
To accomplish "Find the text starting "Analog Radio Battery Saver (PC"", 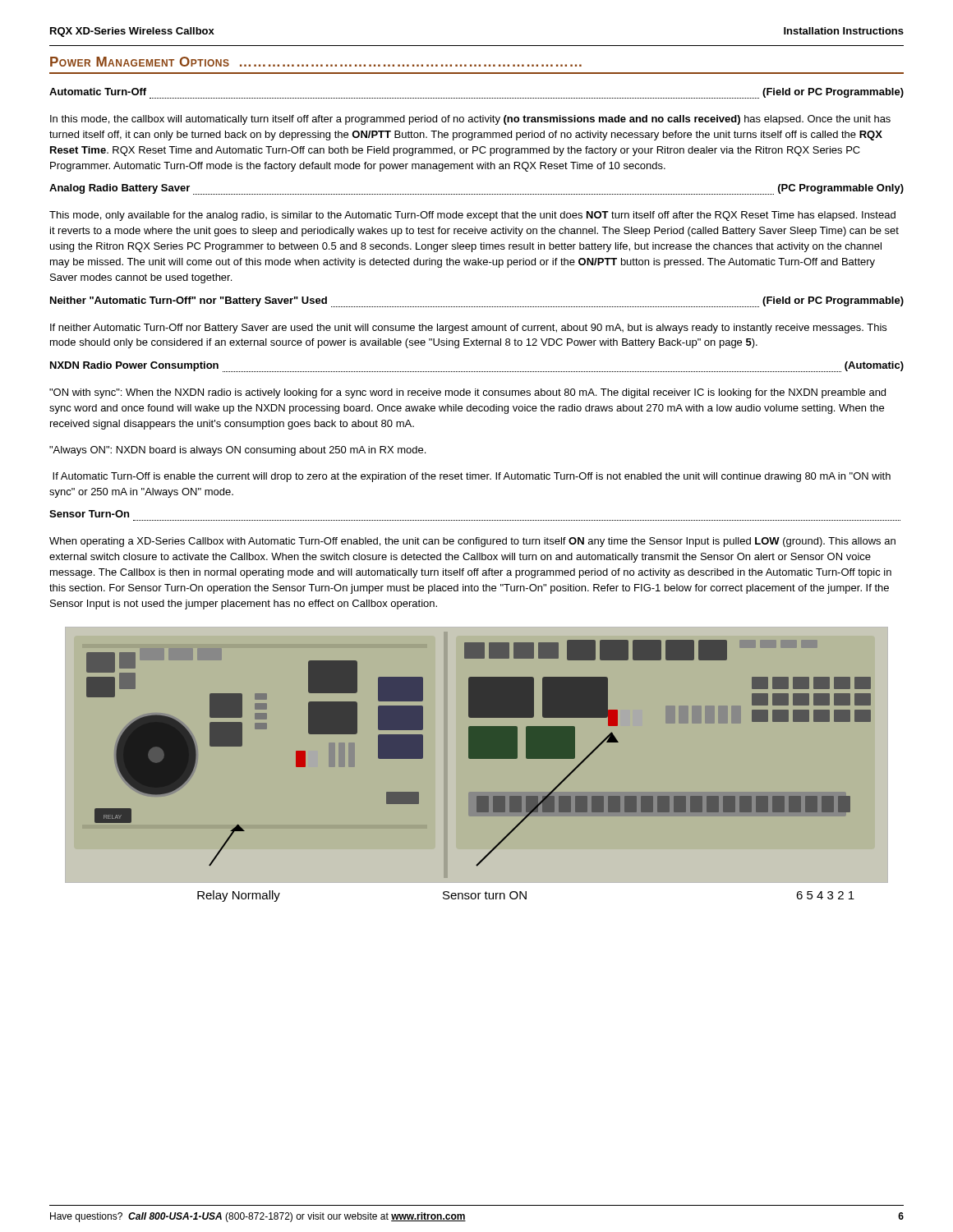I will pyautogui.click(x=476, y=234).
